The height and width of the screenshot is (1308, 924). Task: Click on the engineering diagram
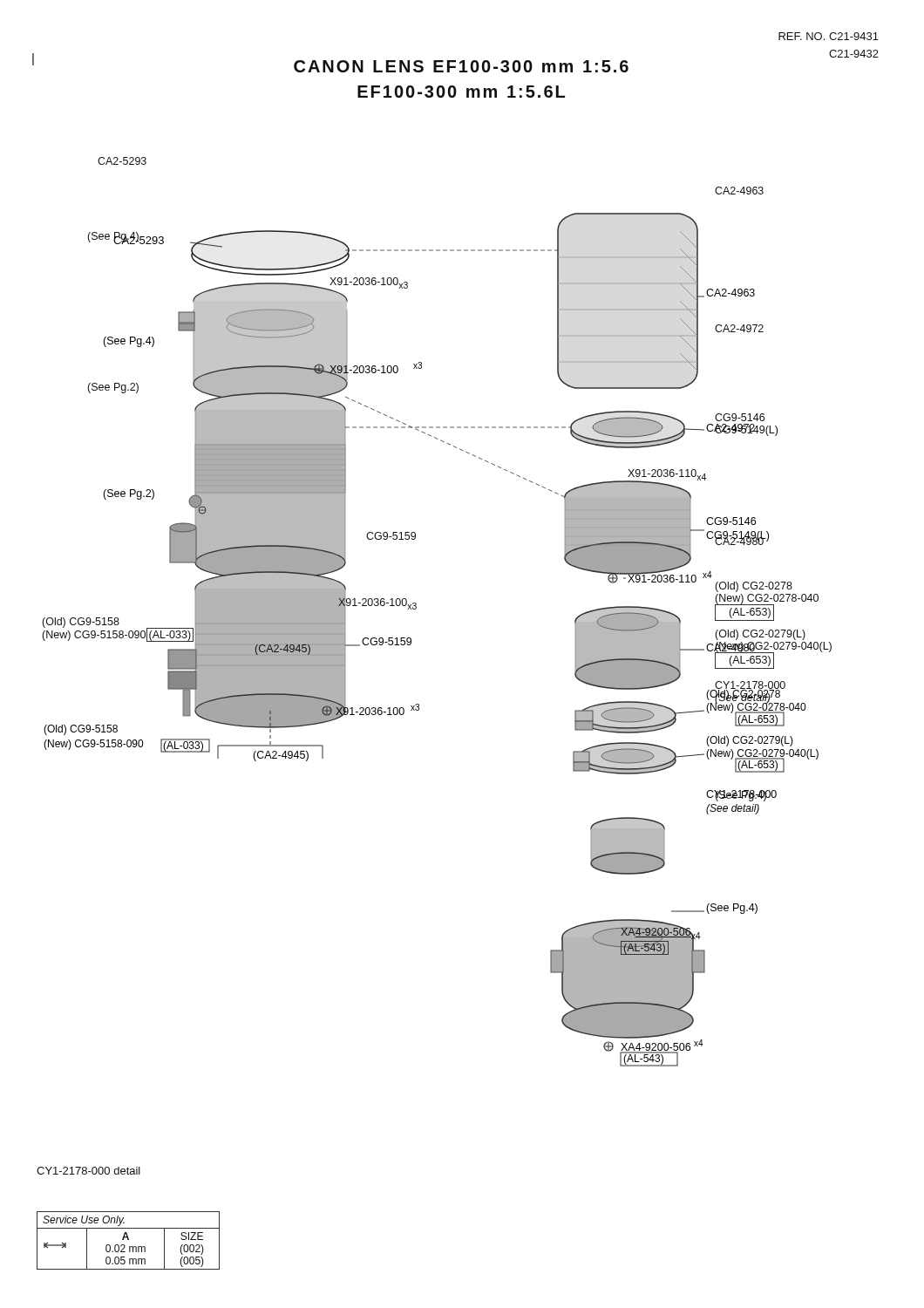[462, 602]
